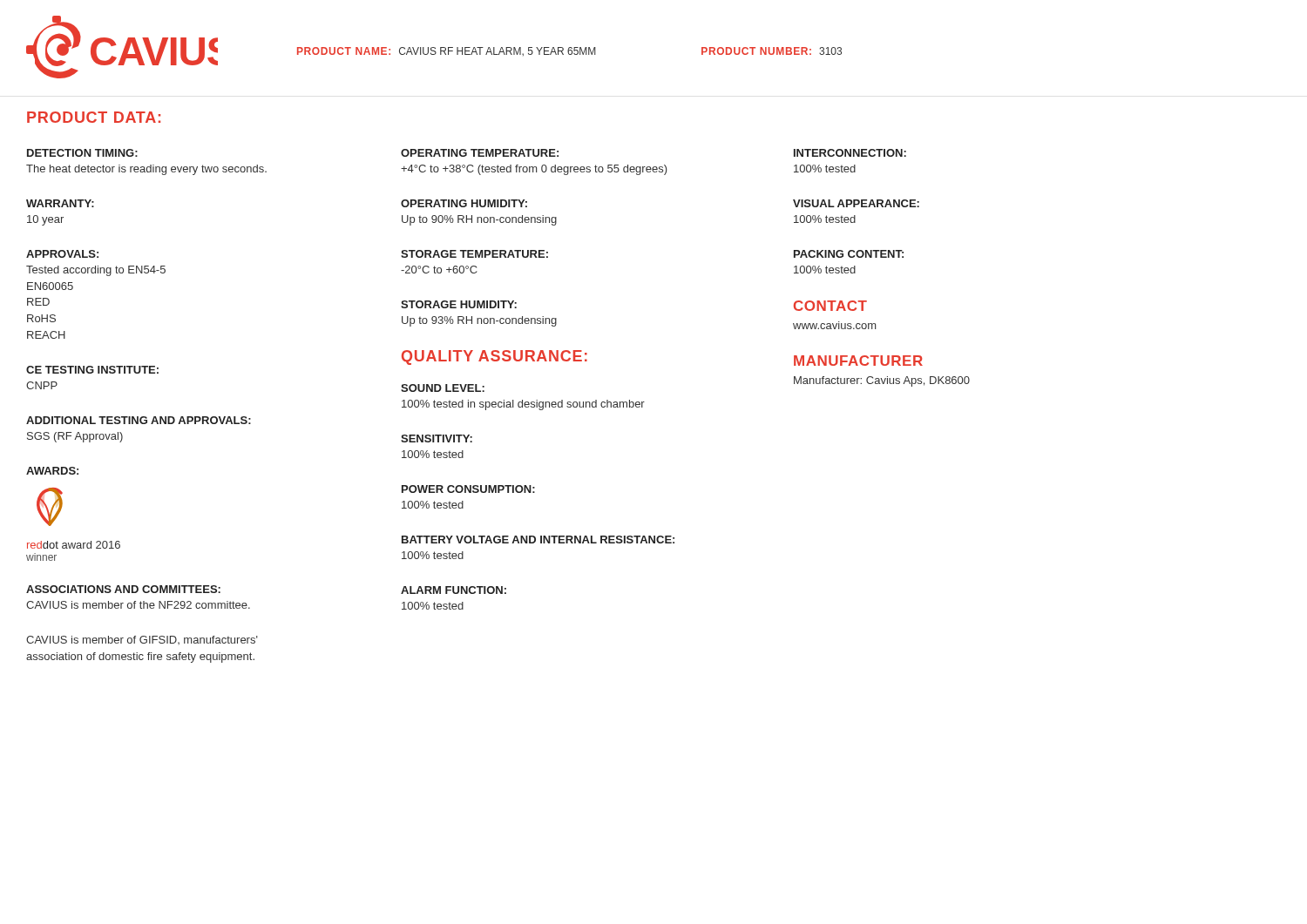Point to "reddot award 2016 winner"
The height and width of the screenshot is (924, 1307).
click(74, 545)
